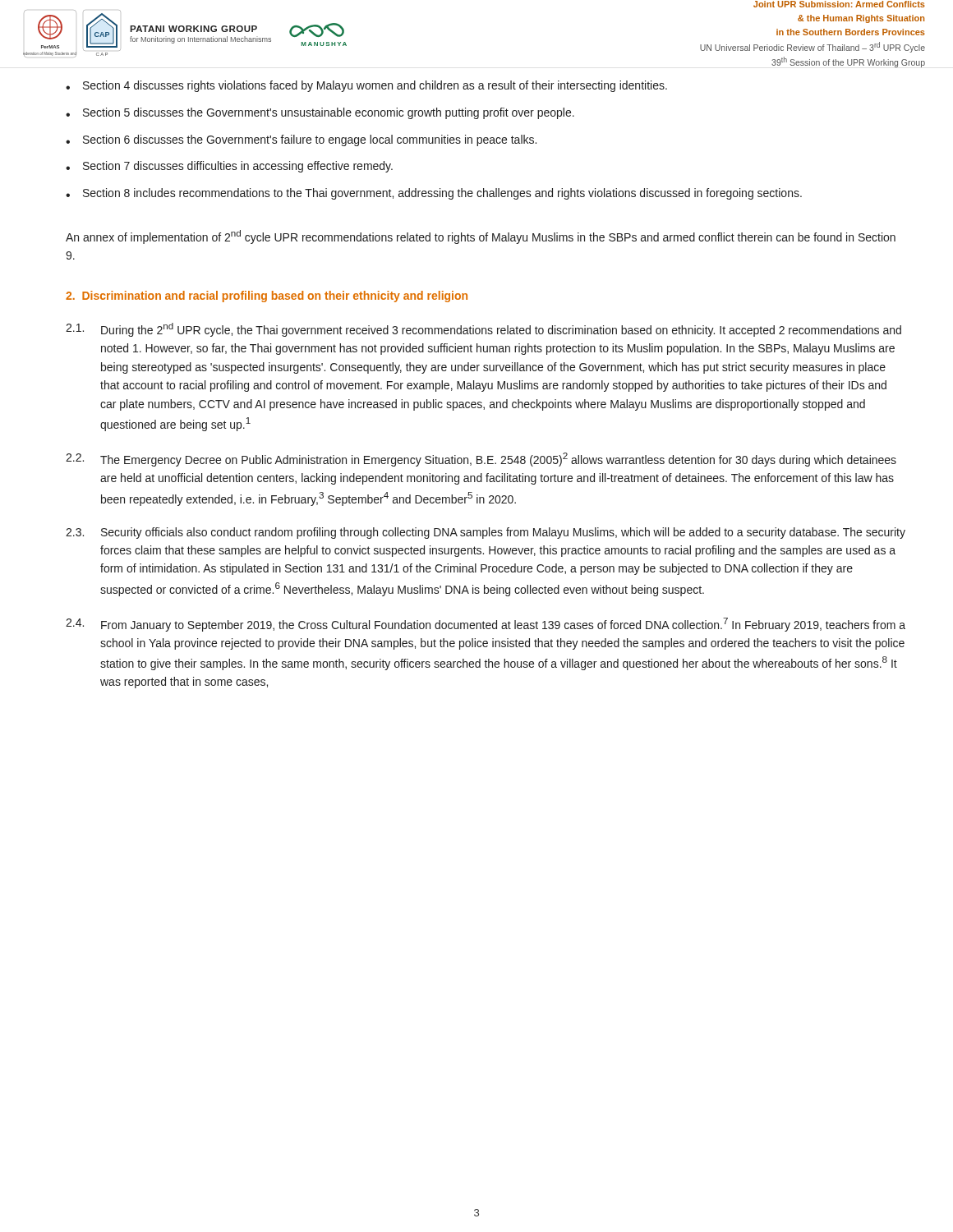Point to the text starting "2. The Emergency Decree on Public"
Viewport: 953px width, 1232px height.
pos(486,478)
